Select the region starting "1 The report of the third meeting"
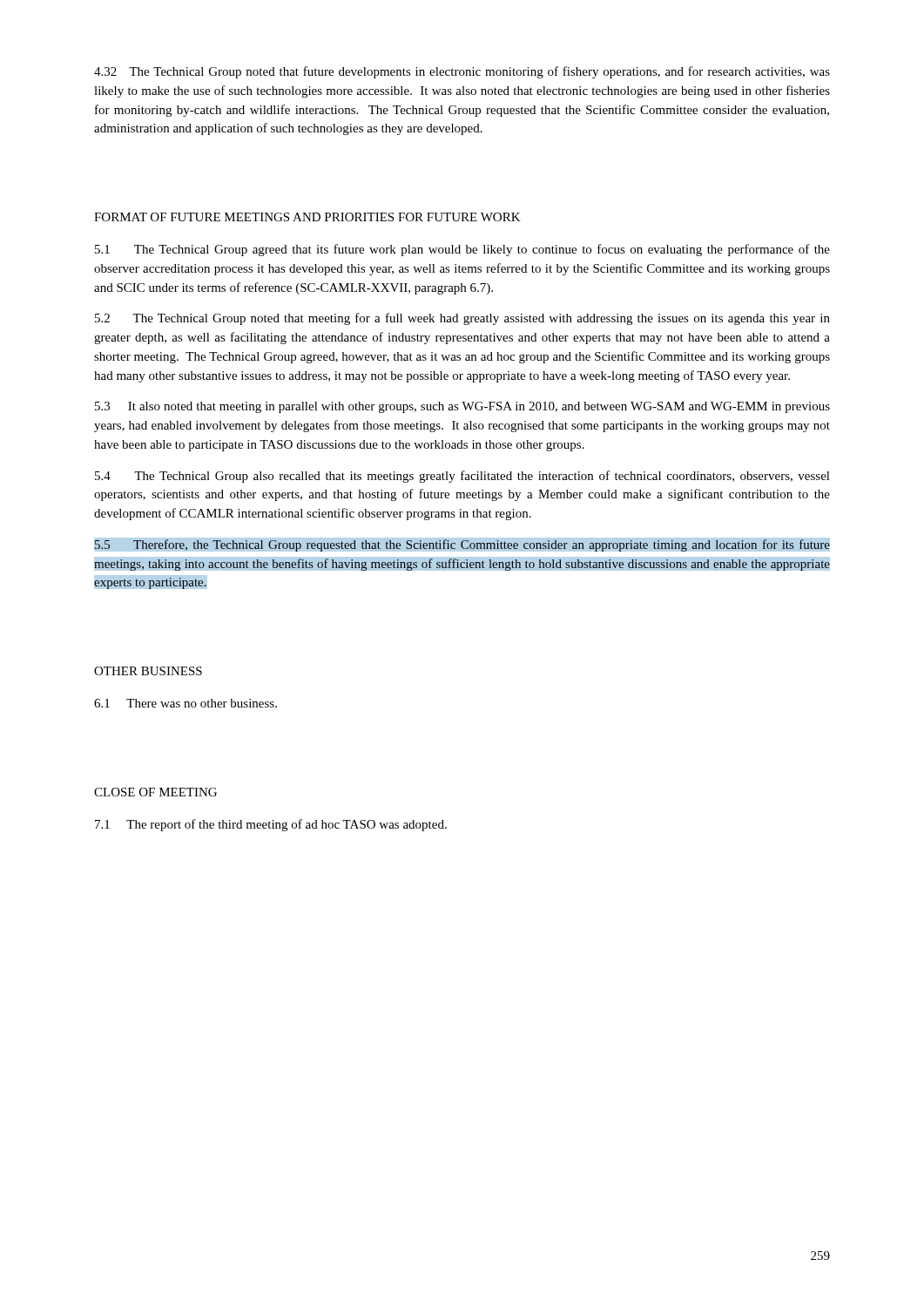 pyautogui.click(x=271, y=824)
